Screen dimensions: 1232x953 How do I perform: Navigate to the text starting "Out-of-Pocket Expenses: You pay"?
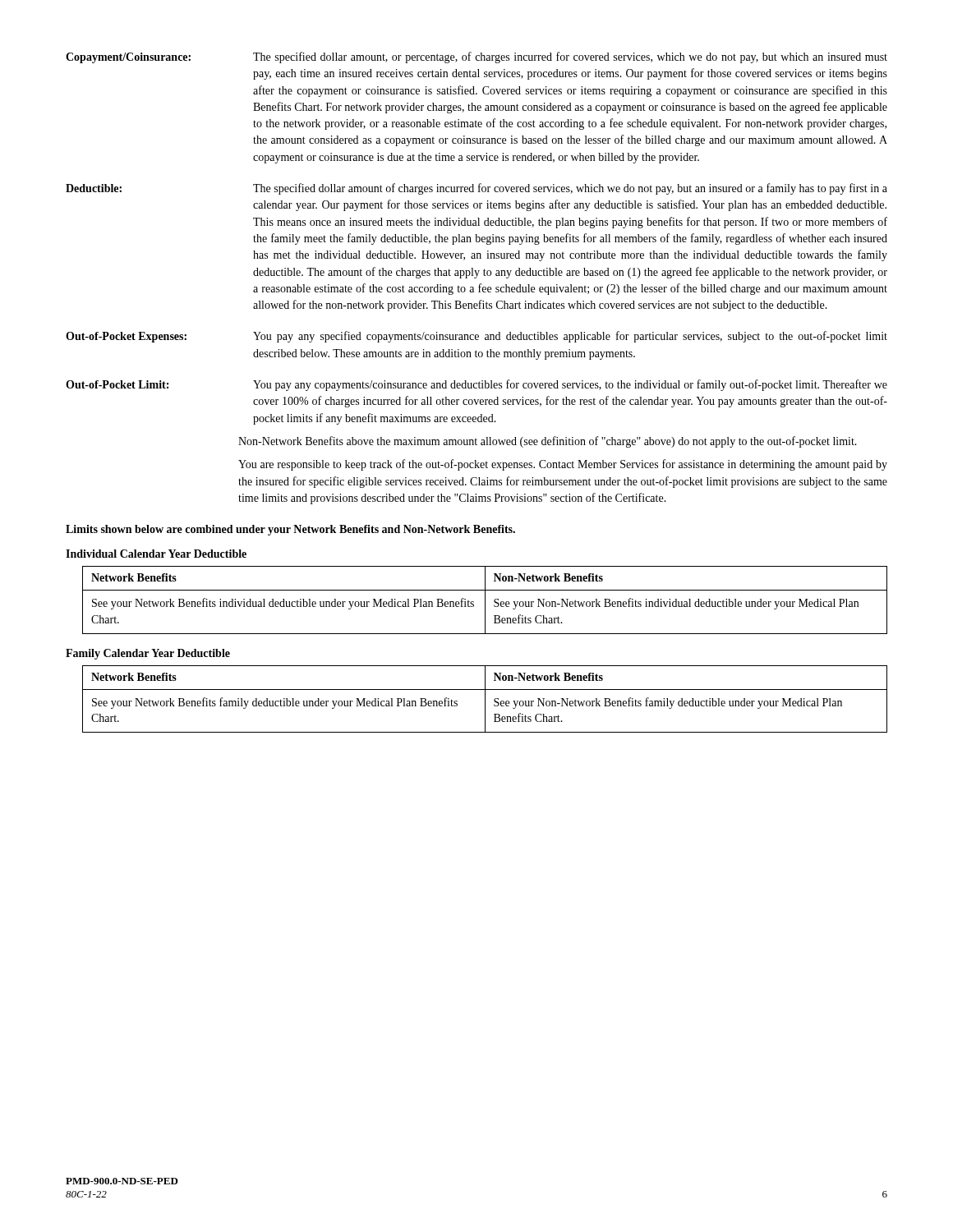[x=476, y=346]
